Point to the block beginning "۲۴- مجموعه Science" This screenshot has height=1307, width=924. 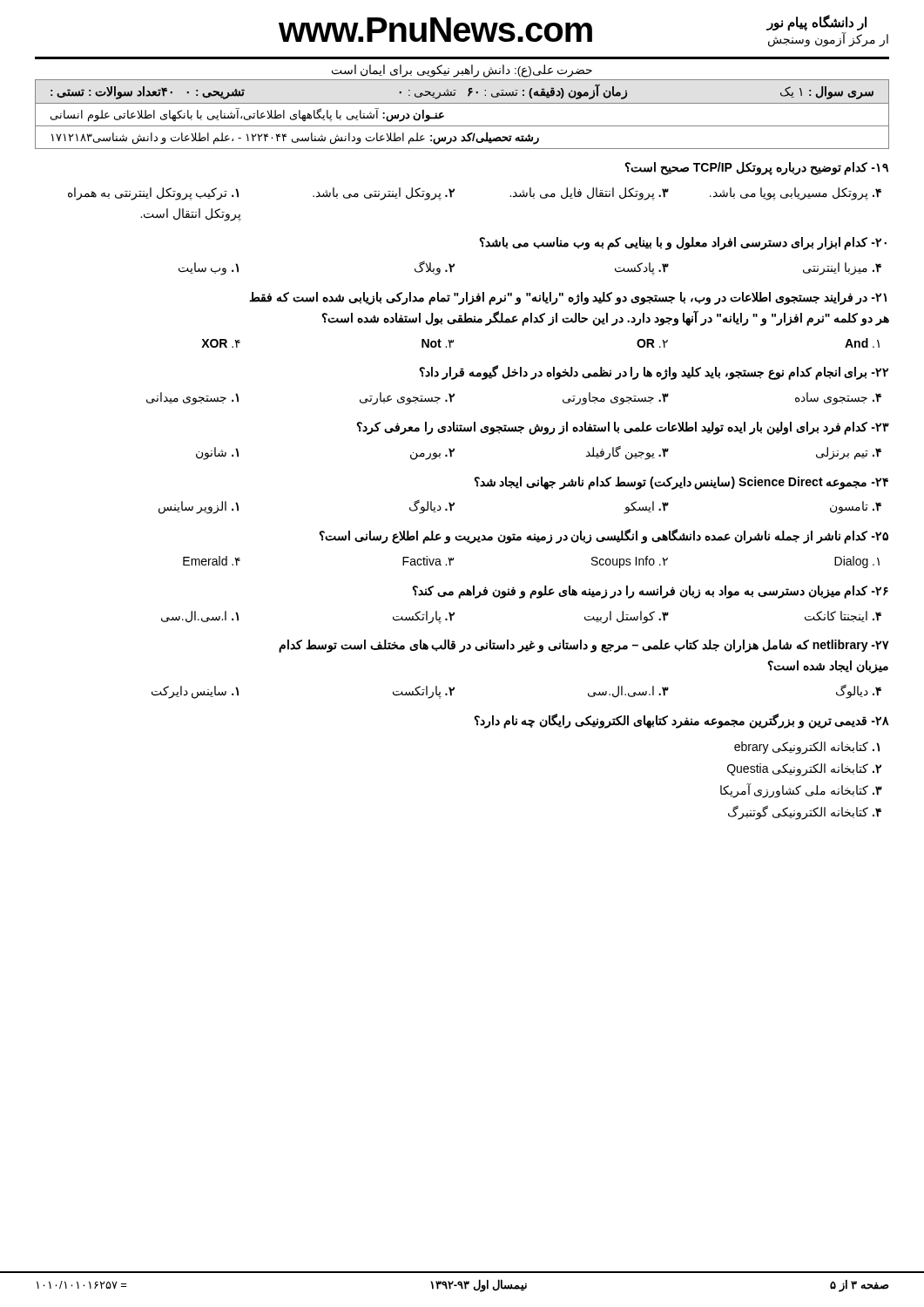462,495
